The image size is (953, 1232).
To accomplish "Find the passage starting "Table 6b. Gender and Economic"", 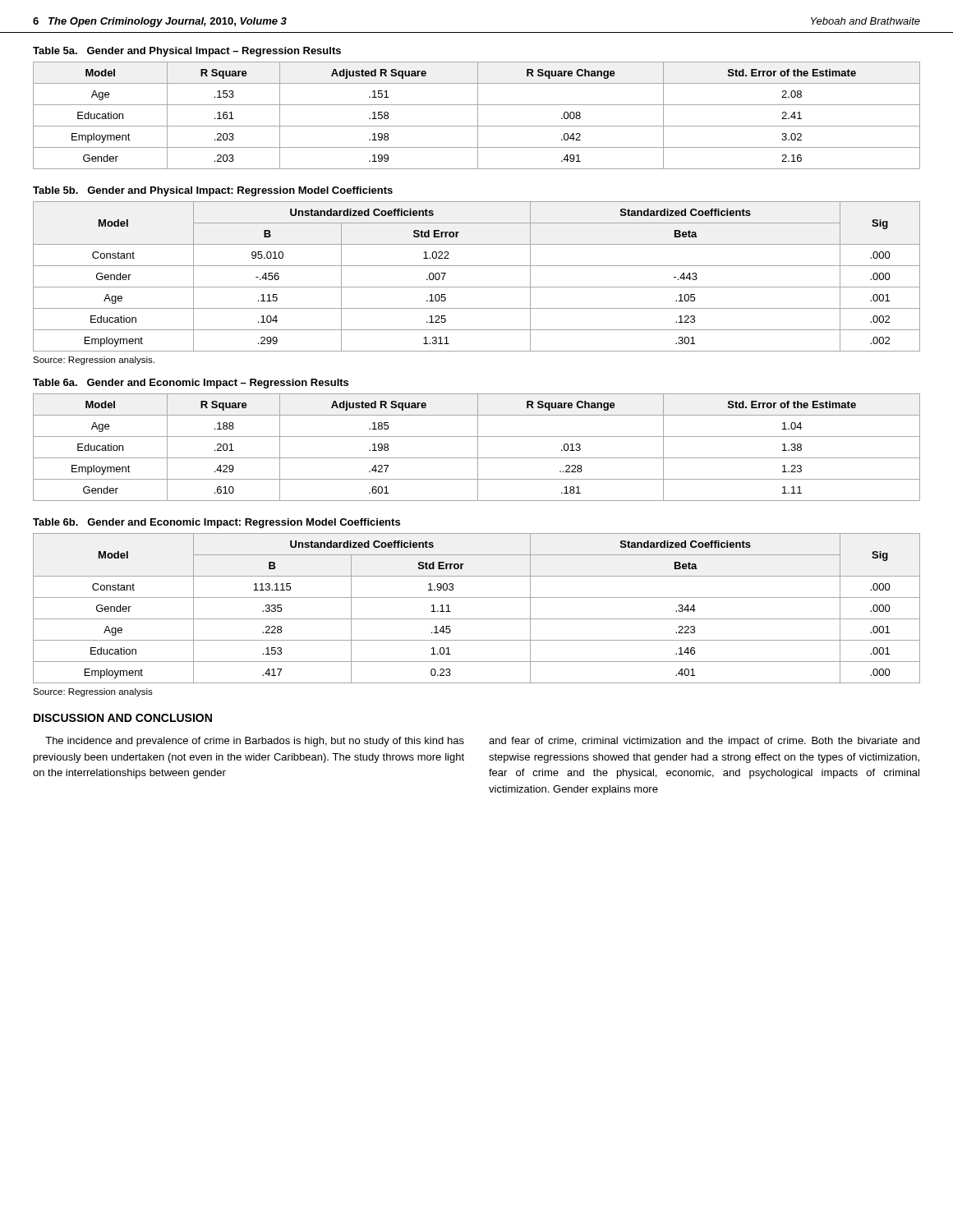I will (x=217, y=522).
